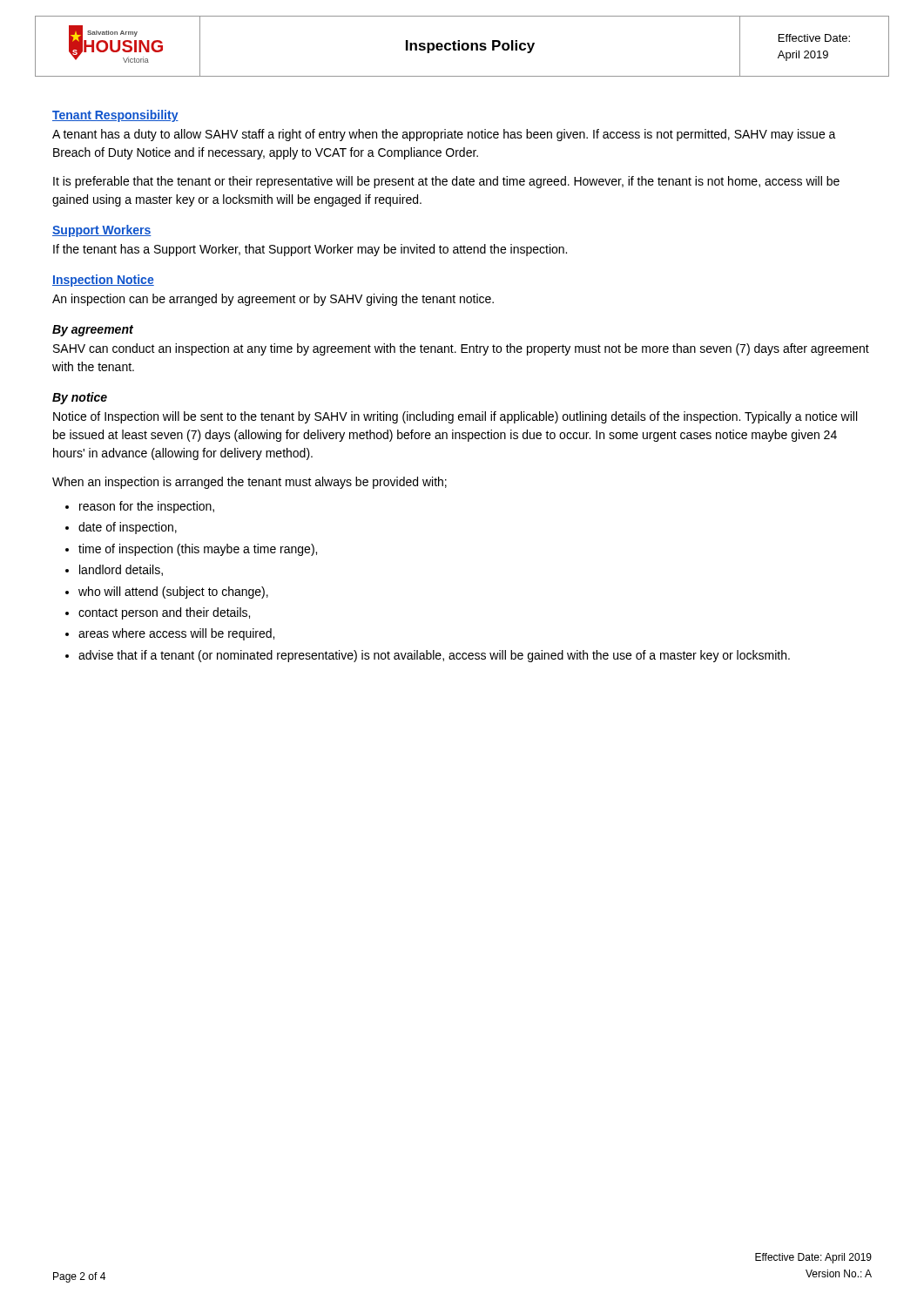The height and width of the screenshot is (1307, 924).
Task: Locate the text "Inspection Notice"
Action: coord(103,280)
